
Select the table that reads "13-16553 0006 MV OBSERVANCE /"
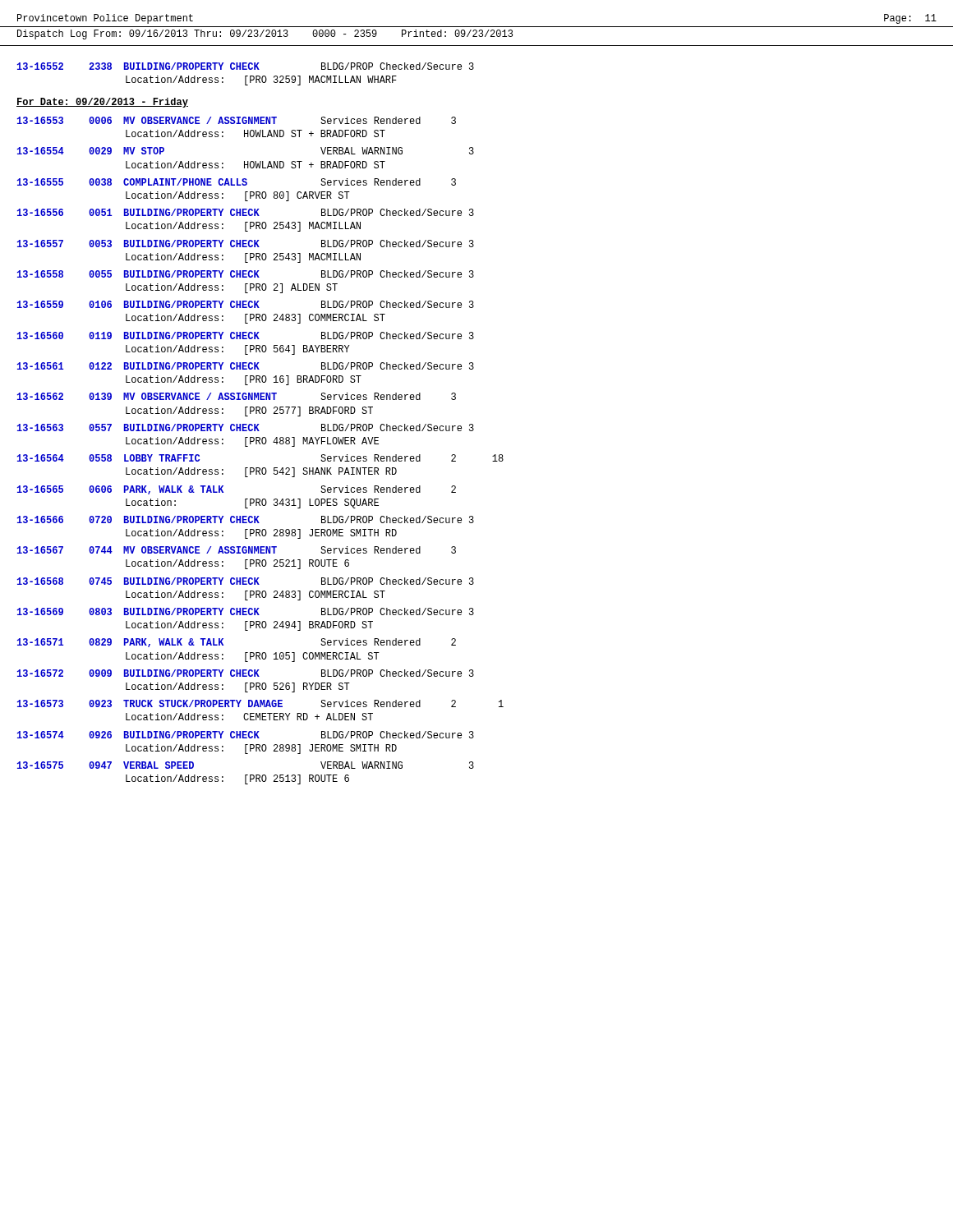[476, 451]
